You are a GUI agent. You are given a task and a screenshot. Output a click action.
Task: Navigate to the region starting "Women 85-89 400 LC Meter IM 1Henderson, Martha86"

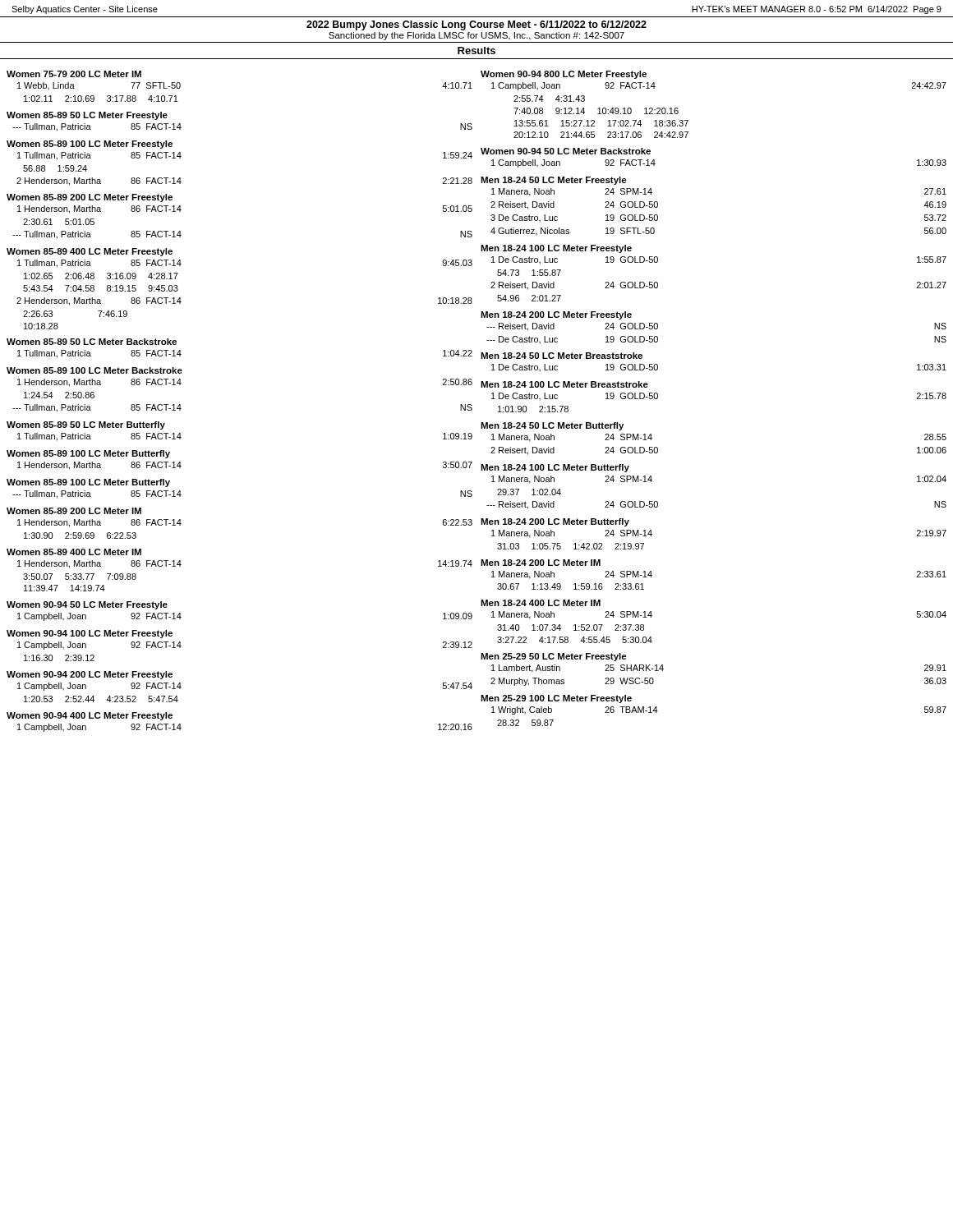pos(74,552)
